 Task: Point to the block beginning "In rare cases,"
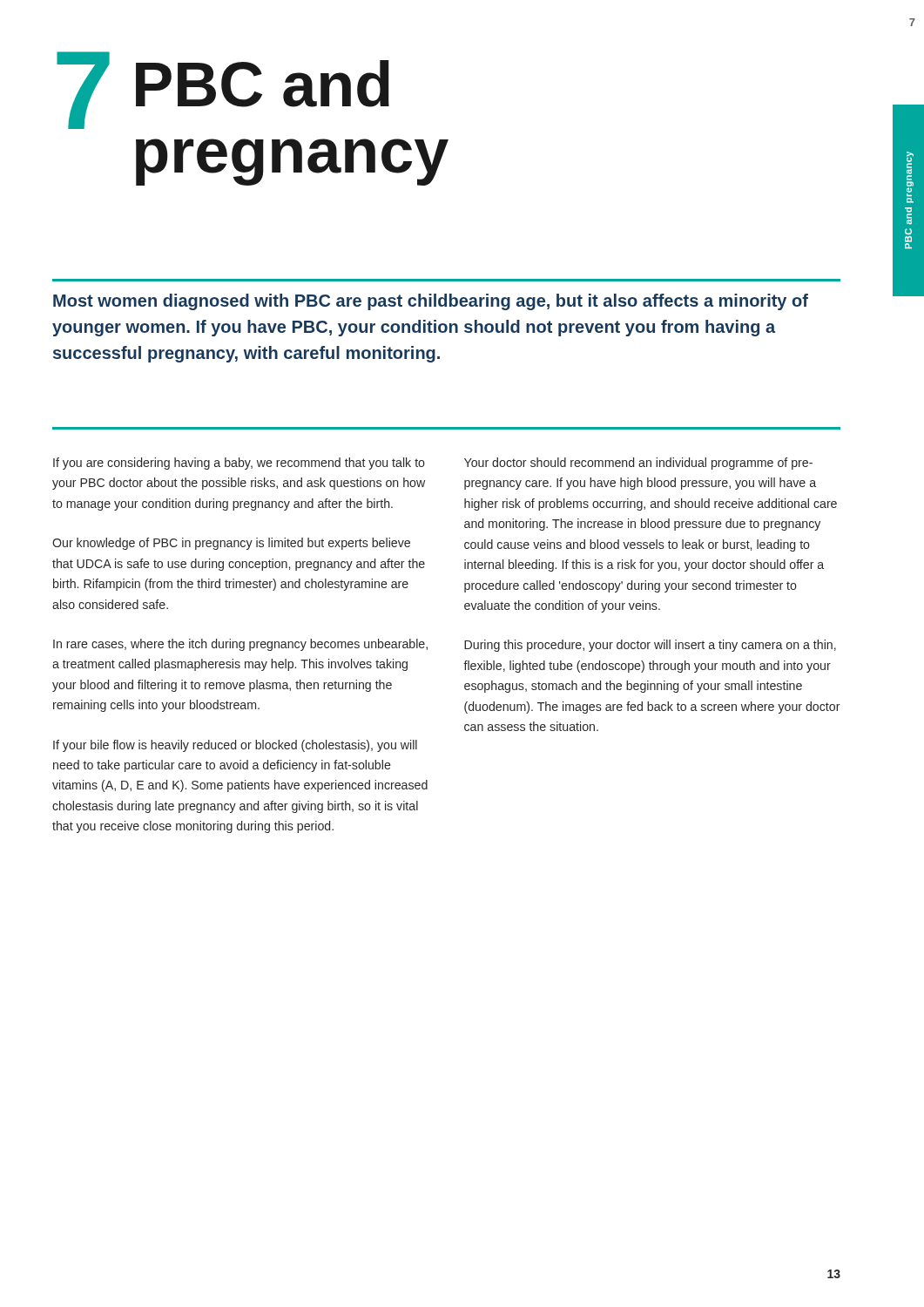(x=240, y=674)
